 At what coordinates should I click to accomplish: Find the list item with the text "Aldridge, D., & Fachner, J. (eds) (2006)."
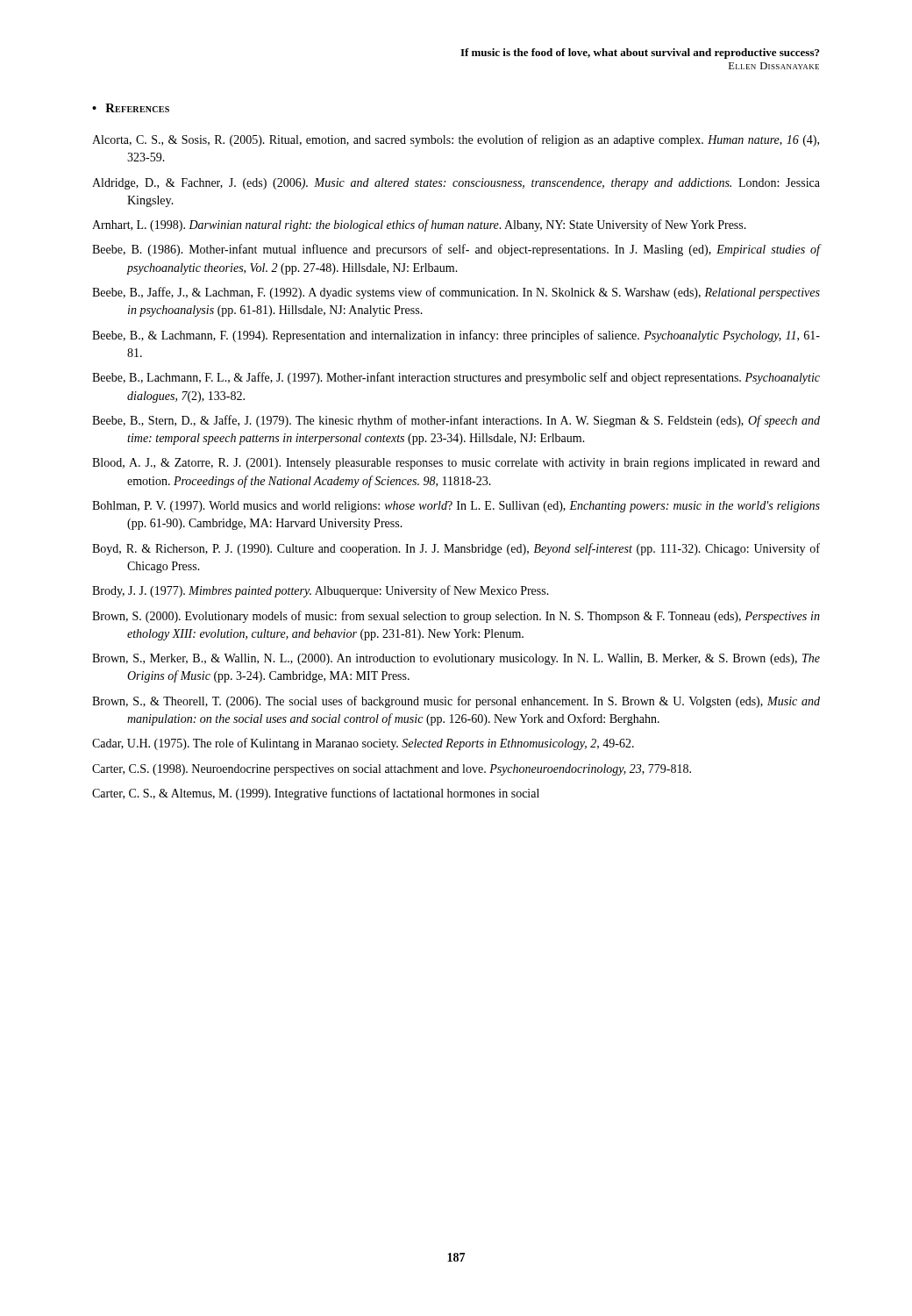tap(456, 191)
